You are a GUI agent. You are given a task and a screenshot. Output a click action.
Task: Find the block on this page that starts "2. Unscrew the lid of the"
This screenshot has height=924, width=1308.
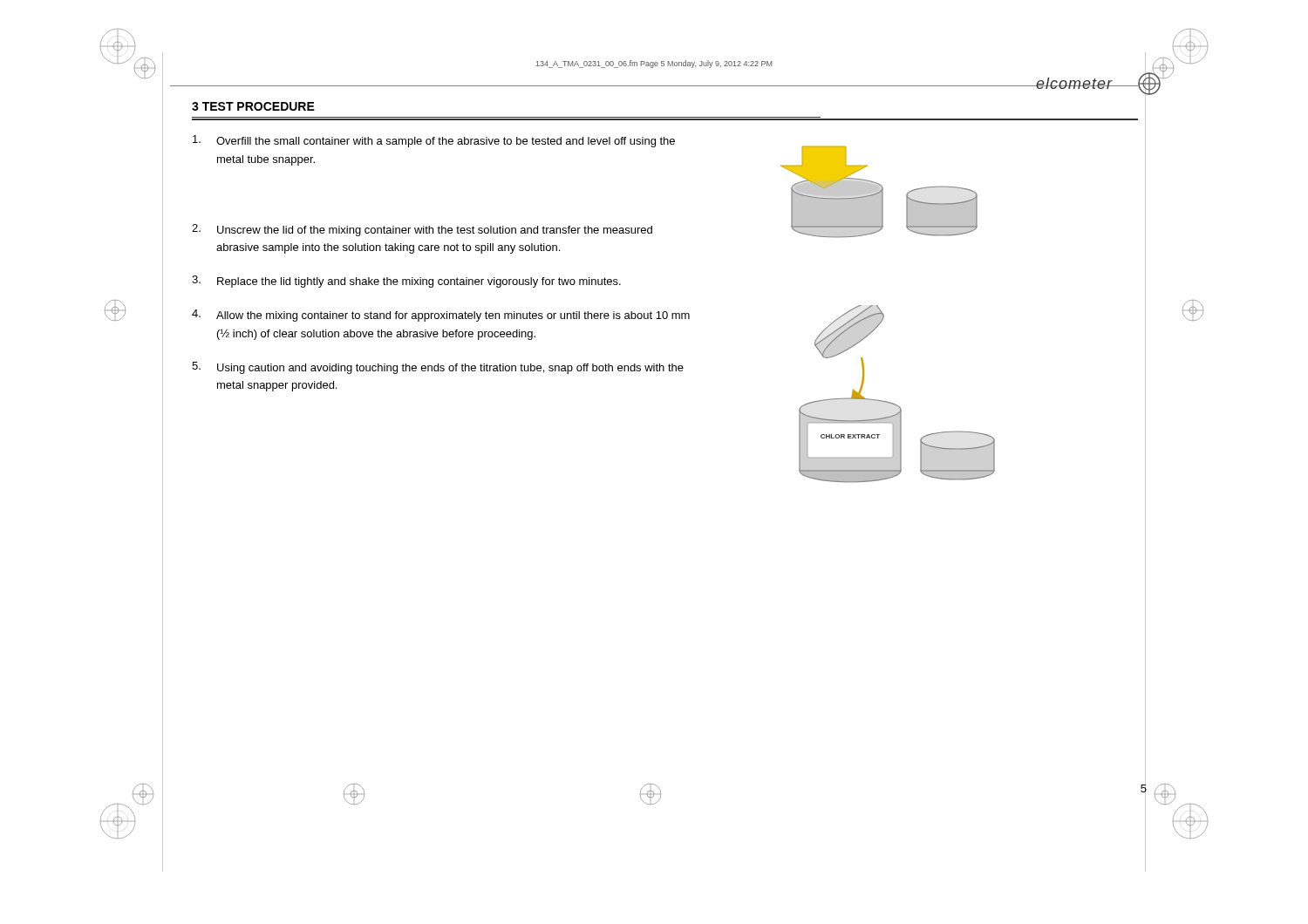(x=445, y=239)
